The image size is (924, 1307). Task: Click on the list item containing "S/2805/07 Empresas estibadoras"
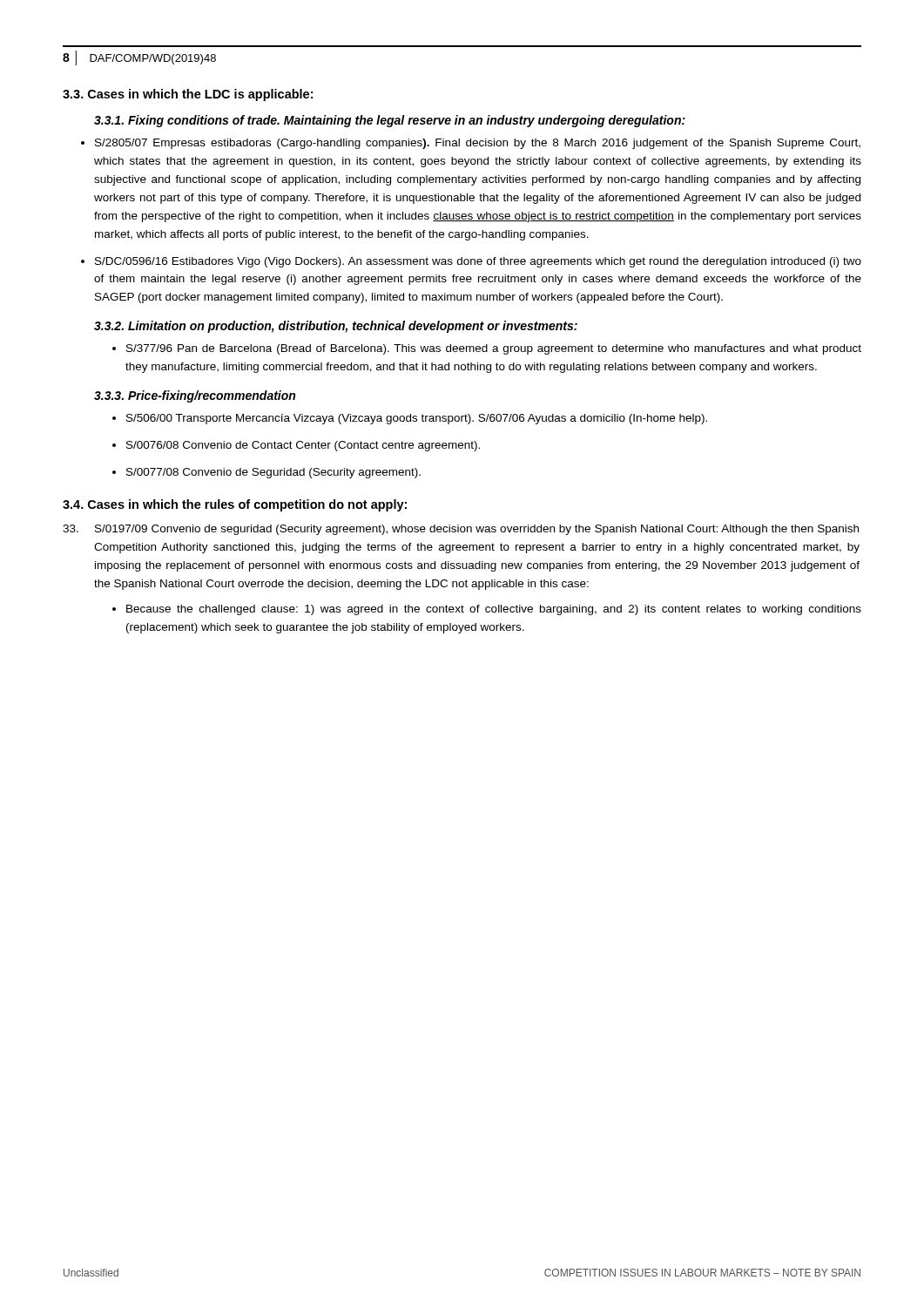coord(478,188)
